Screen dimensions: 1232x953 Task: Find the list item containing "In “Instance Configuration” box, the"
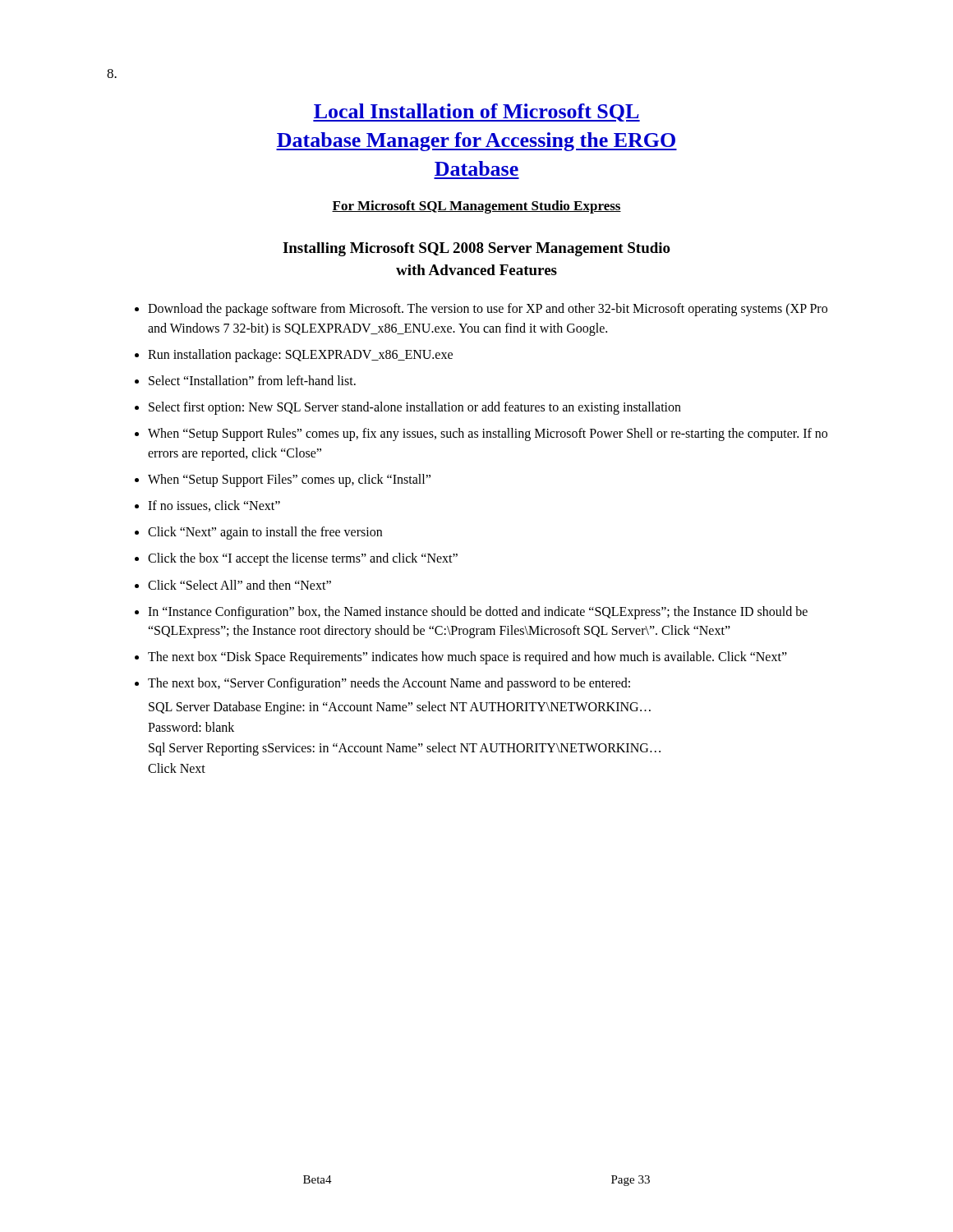click(x=478, y=621)
